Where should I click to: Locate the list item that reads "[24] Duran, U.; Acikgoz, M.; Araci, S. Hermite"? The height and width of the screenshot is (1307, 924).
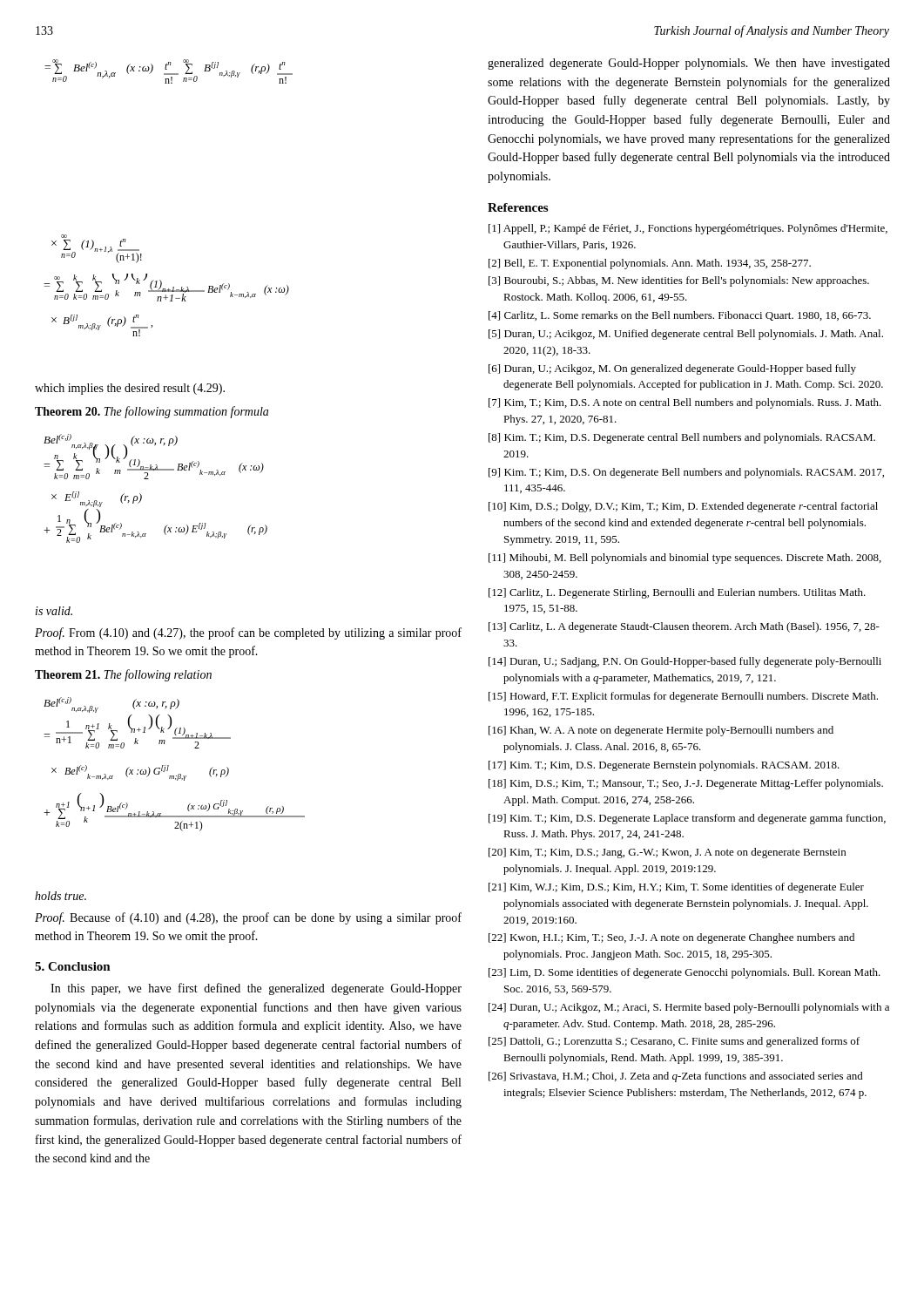(689, 1015)
